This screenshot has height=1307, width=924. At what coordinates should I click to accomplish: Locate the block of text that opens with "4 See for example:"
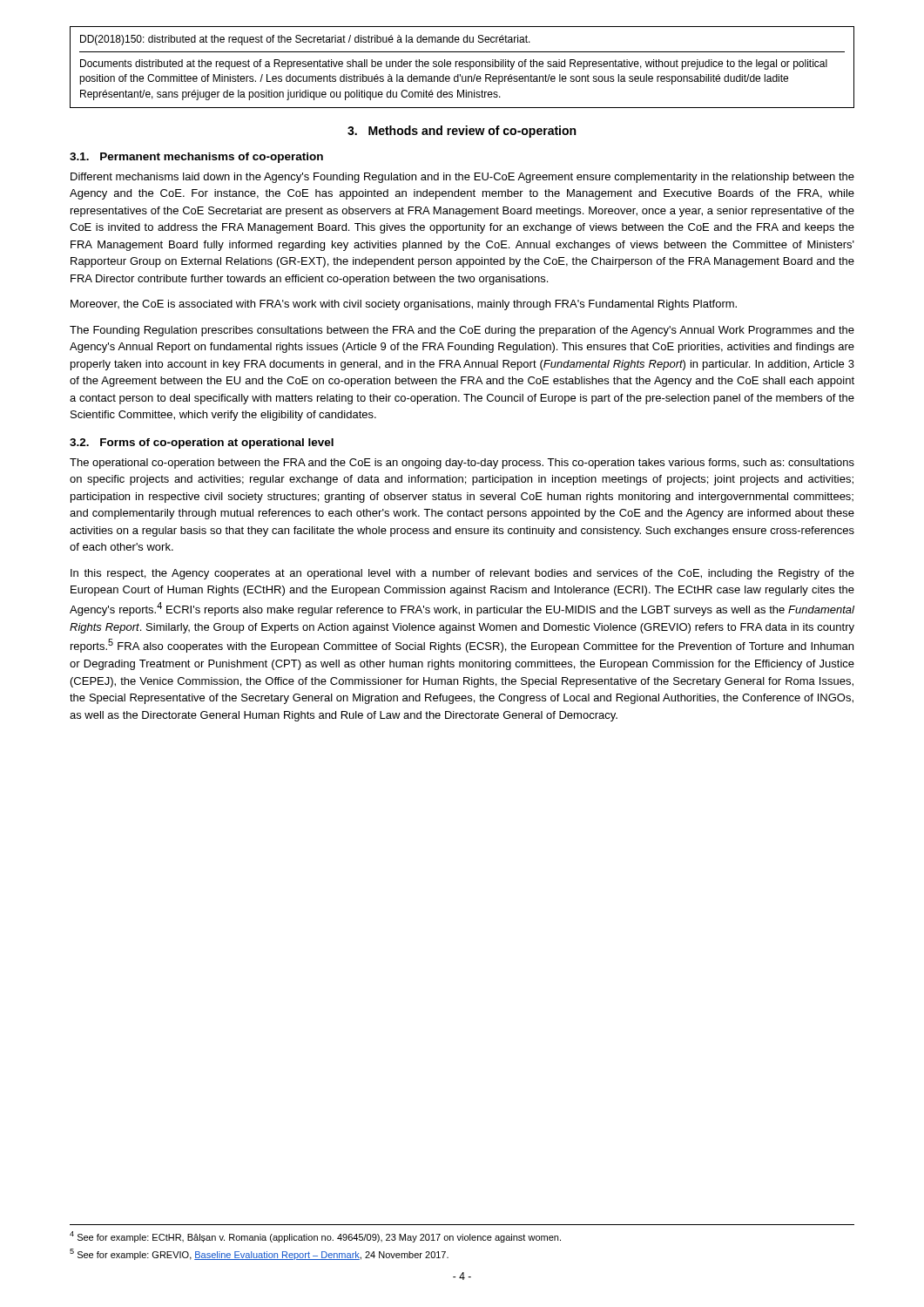[x=462, y=1236]
